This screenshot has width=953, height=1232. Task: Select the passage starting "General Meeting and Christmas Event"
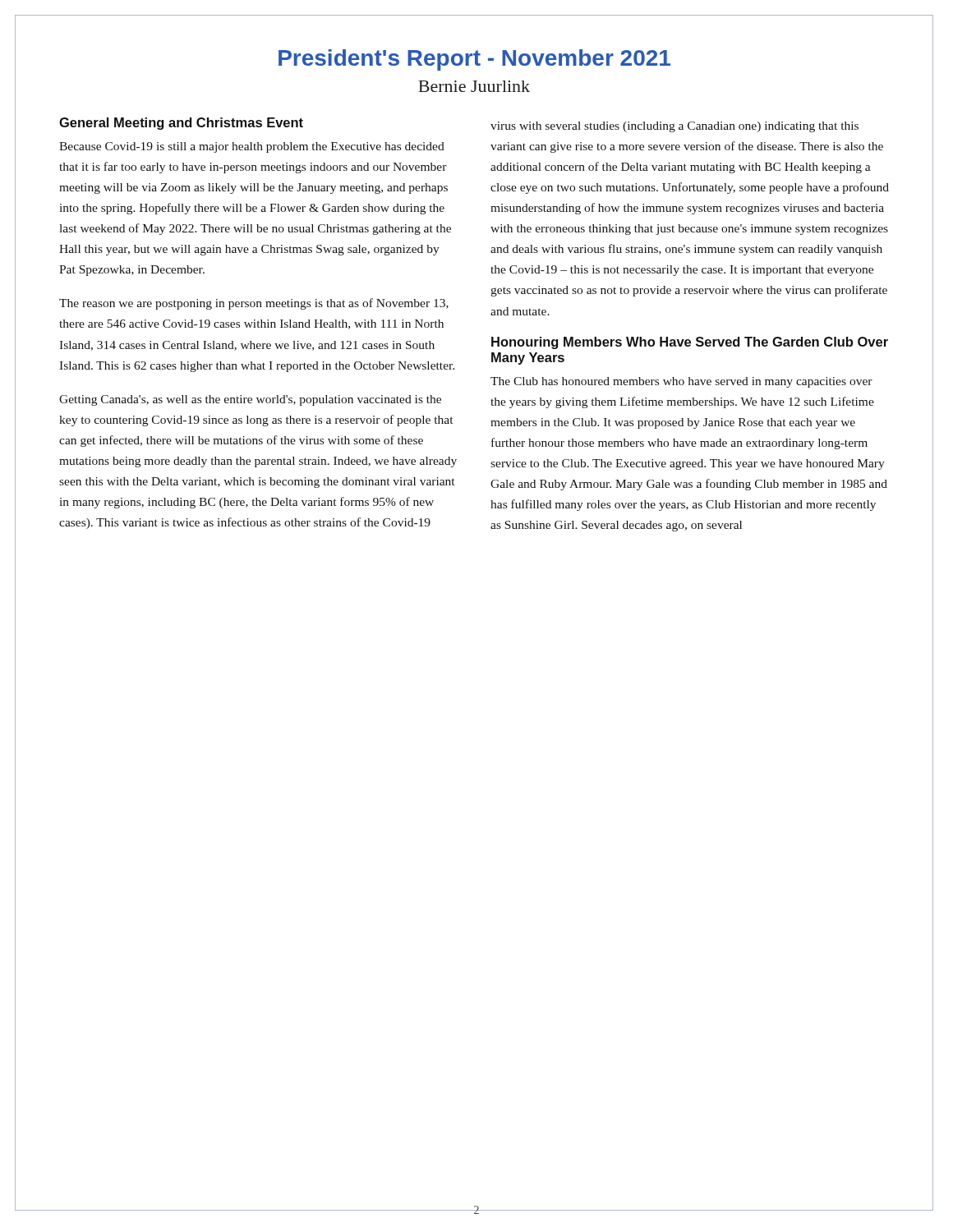(181, 122)
